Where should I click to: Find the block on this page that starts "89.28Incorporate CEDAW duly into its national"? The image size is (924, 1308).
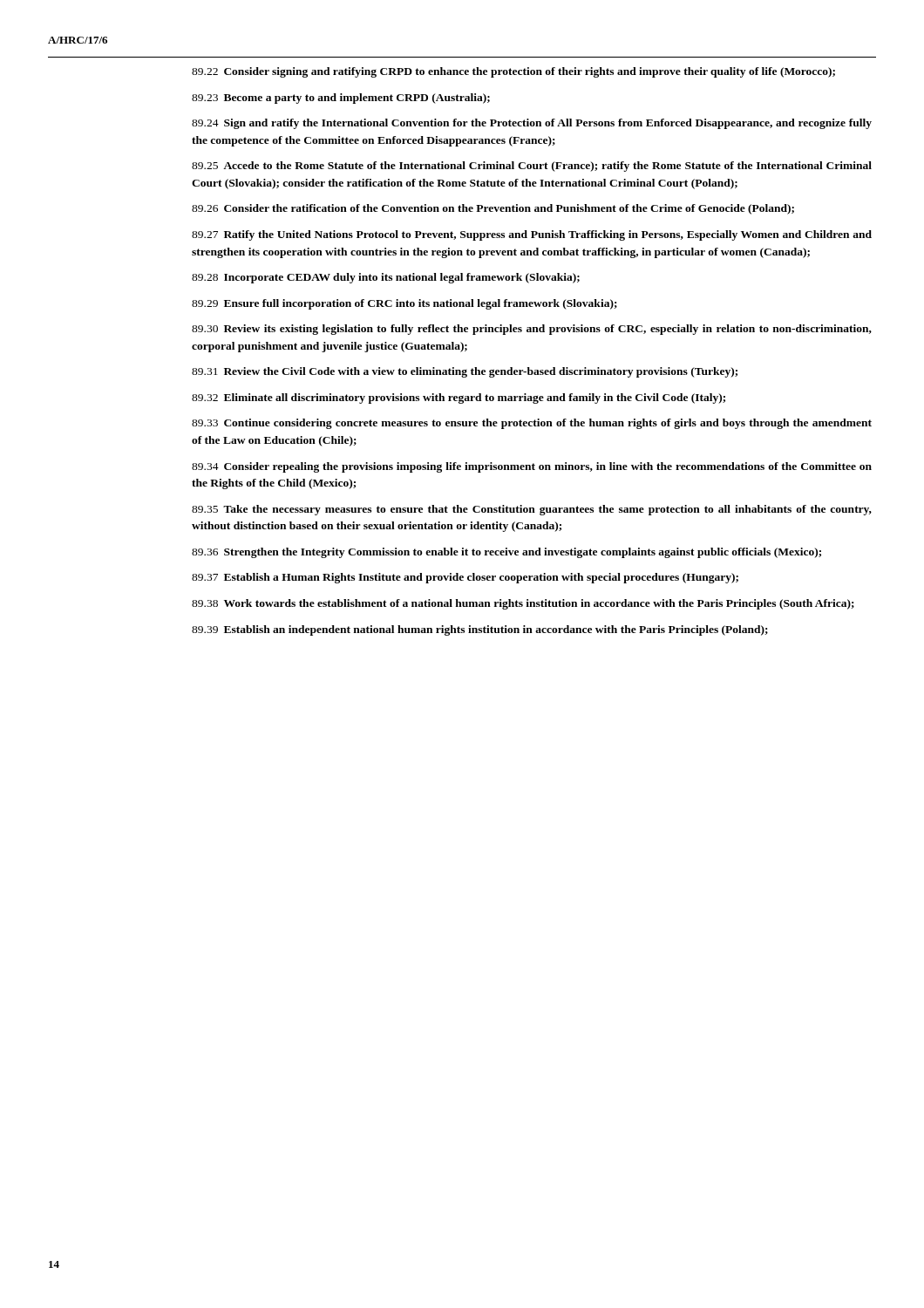[x=386, y=277]
